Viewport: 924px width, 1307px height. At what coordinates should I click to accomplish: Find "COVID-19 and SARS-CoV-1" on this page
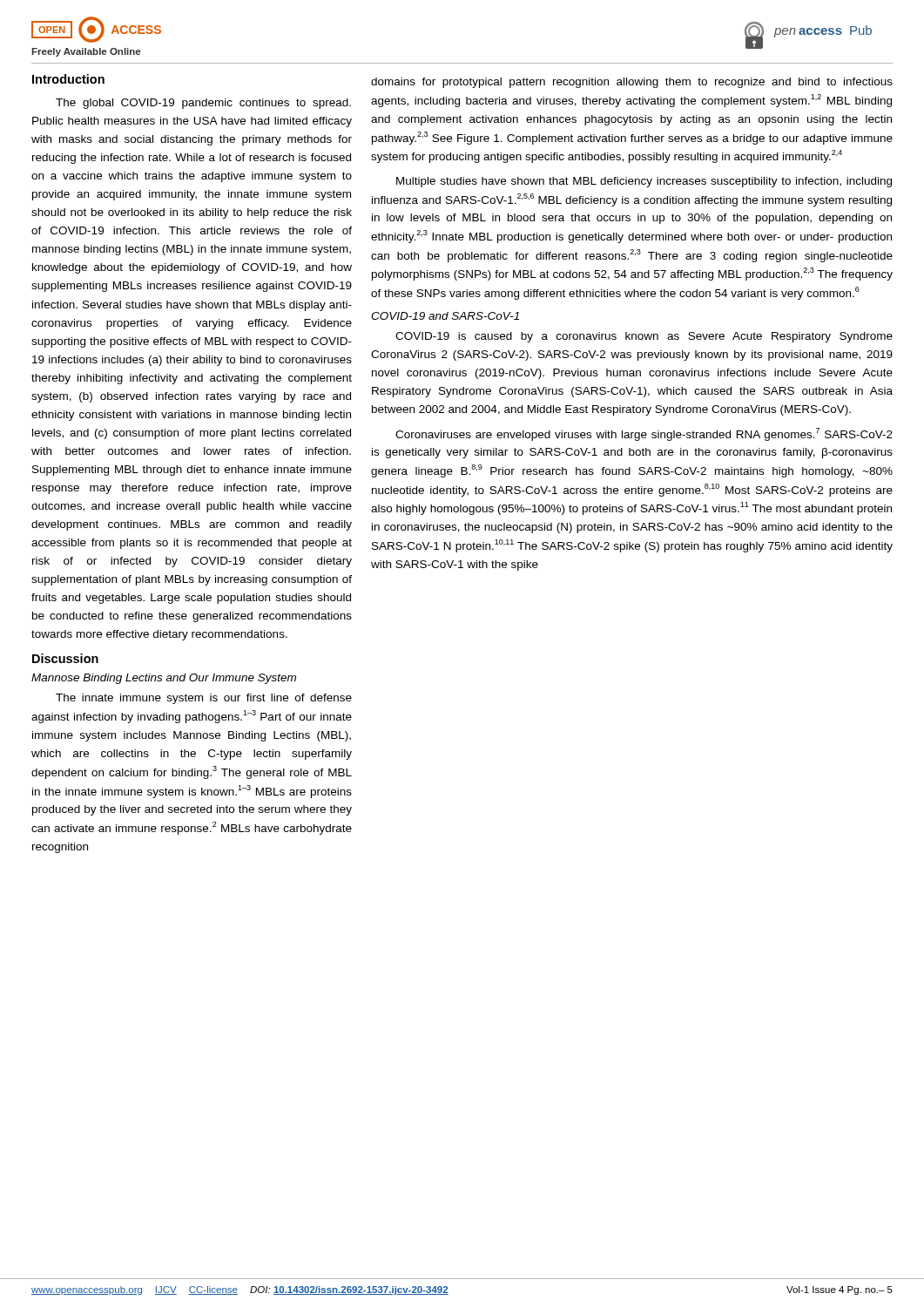[x=446, y=316]
